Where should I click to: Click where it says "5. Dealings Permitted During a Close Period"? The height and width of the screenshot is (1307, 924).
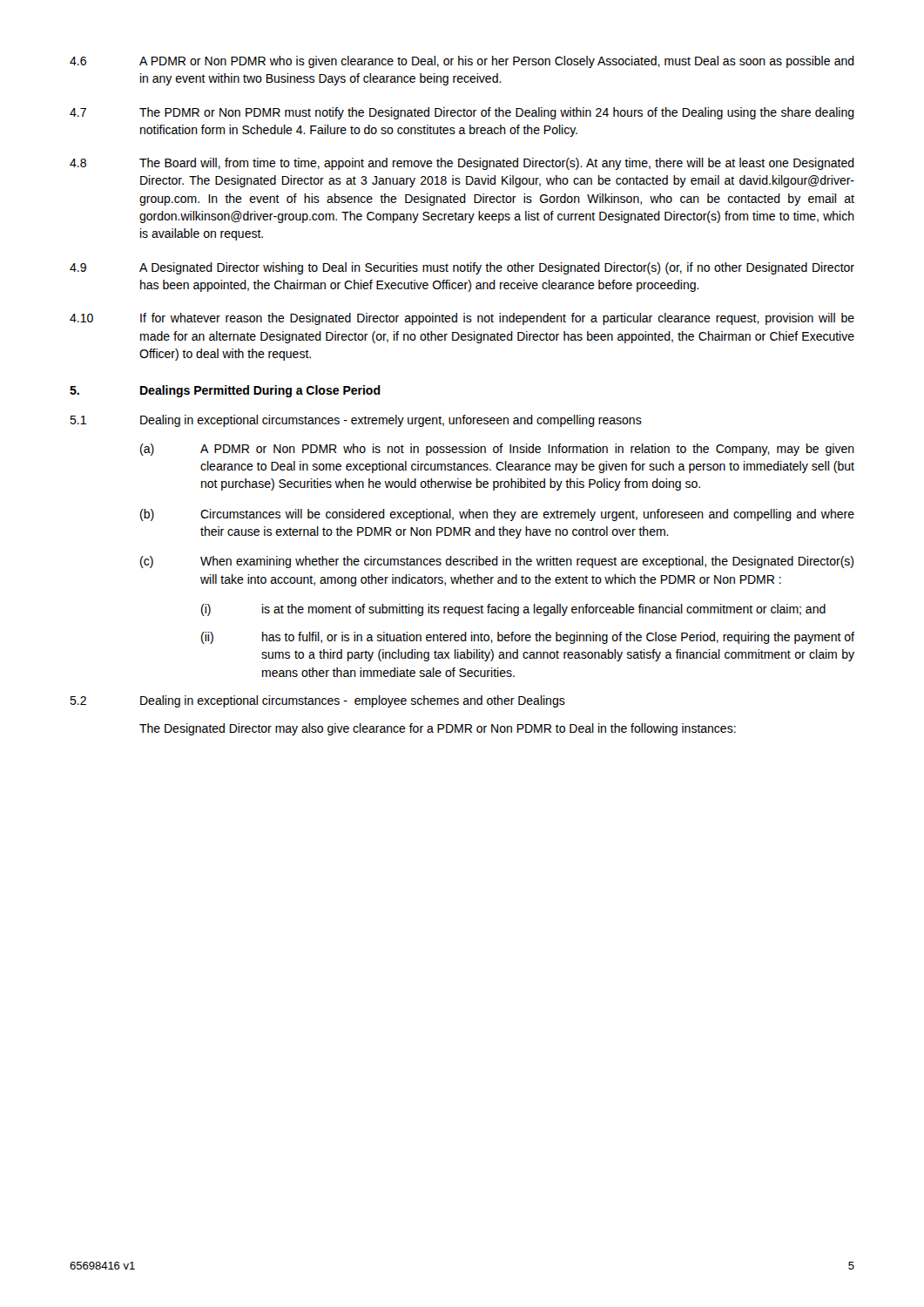pos(225,391)
